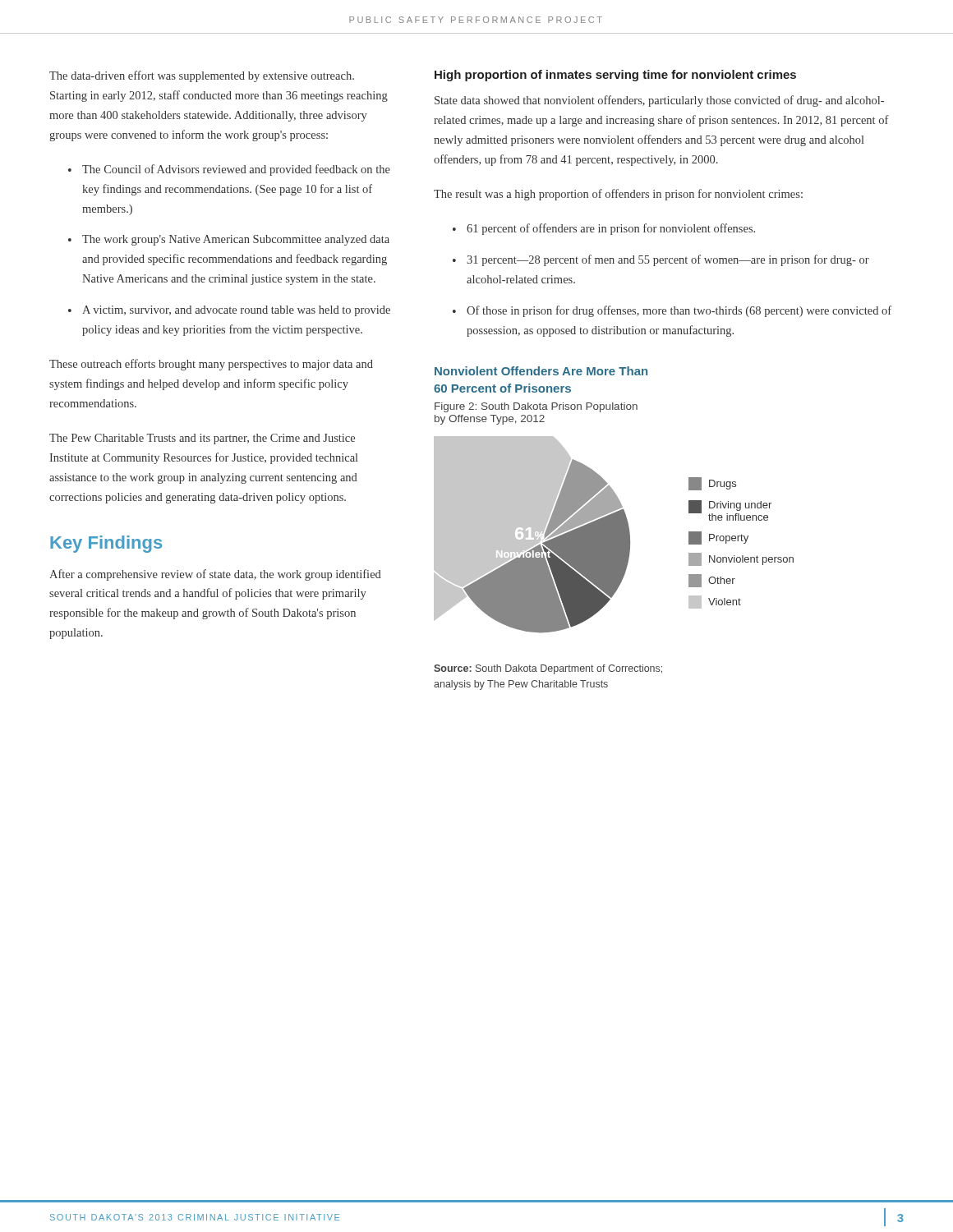
Task: Select the pie chart
Action: pos(669,543)
